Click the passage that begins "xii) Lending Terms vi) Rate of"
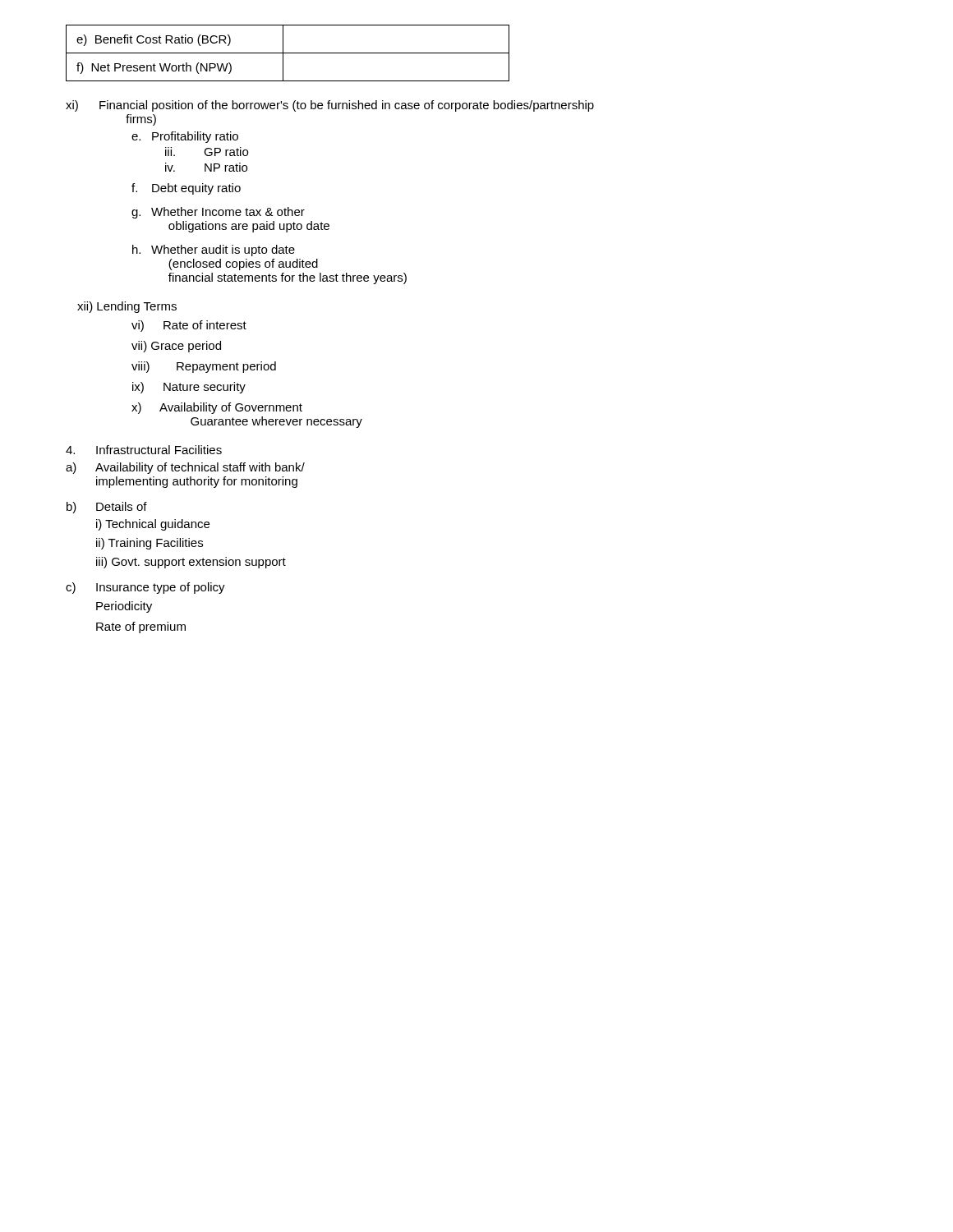The height and width of the screenshot is (1232, 953). [x=127, y=307]
